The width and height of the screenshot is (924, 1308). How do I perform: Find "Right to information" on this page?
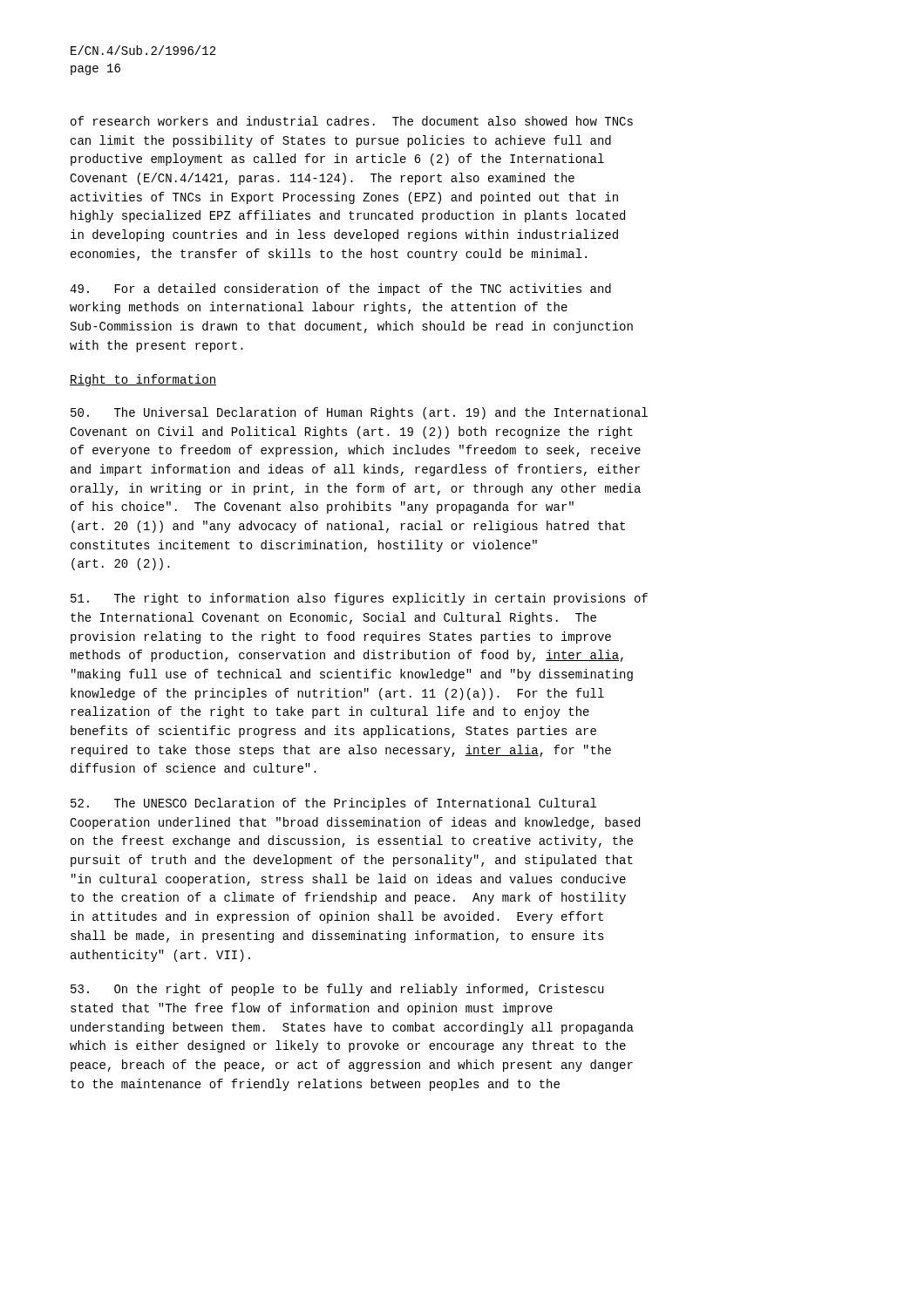pyautogui.click(x=143, y=380)
